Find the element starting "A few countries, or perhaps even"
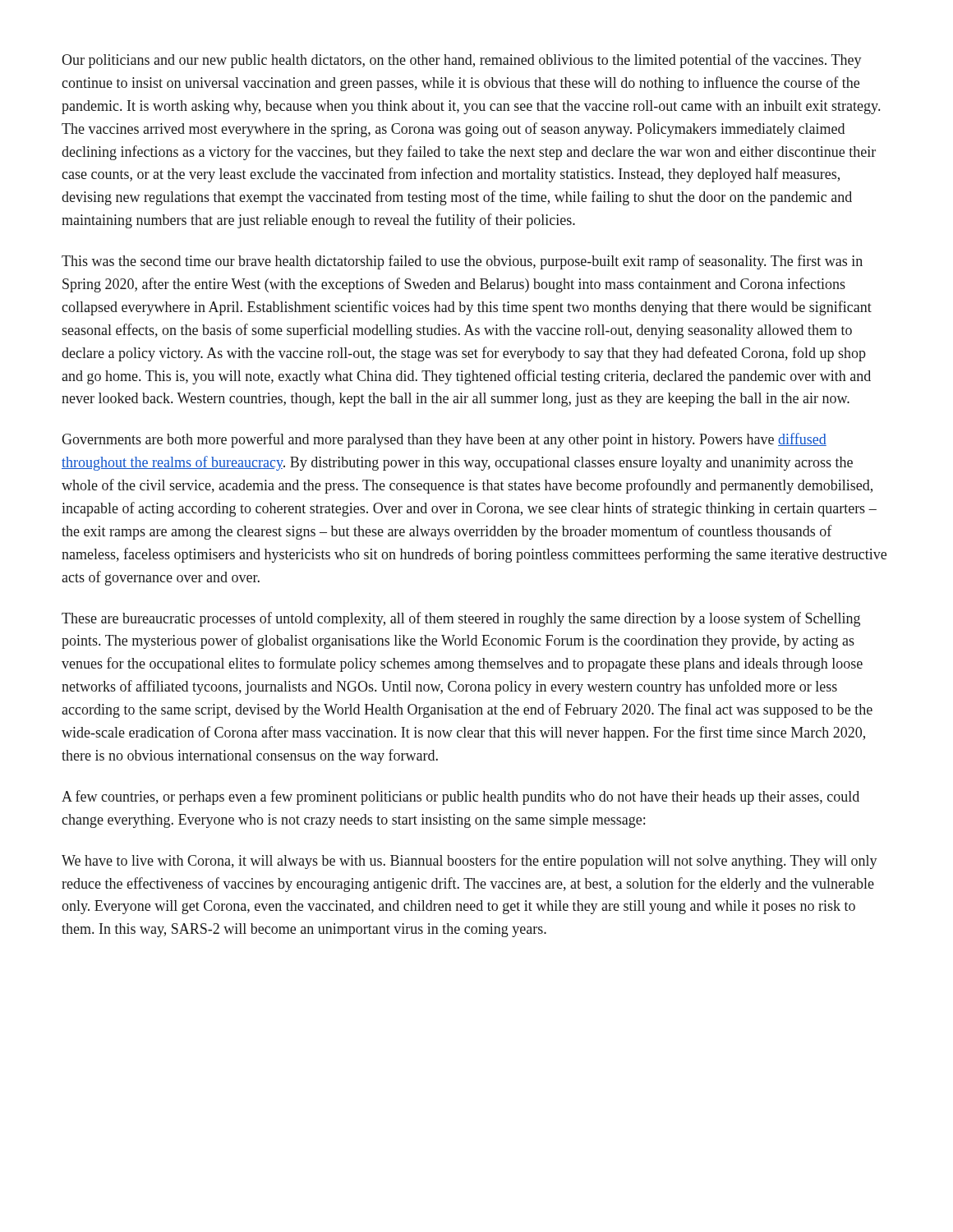The width and height of the screenshot is (953, 1232). (x=461, y=808)
